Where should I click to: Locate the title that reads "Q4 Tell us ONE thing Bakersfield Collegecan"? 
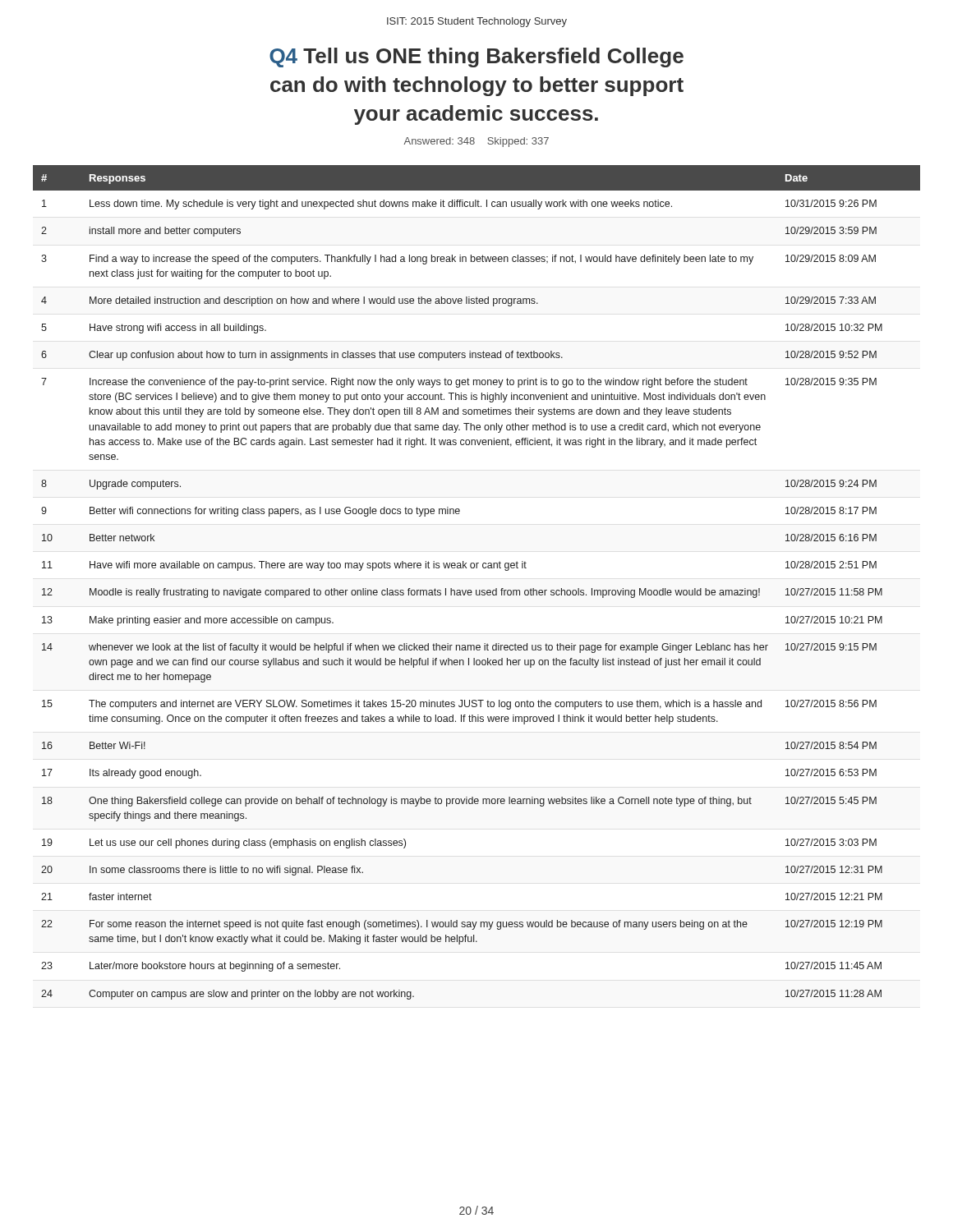(476, 85)
